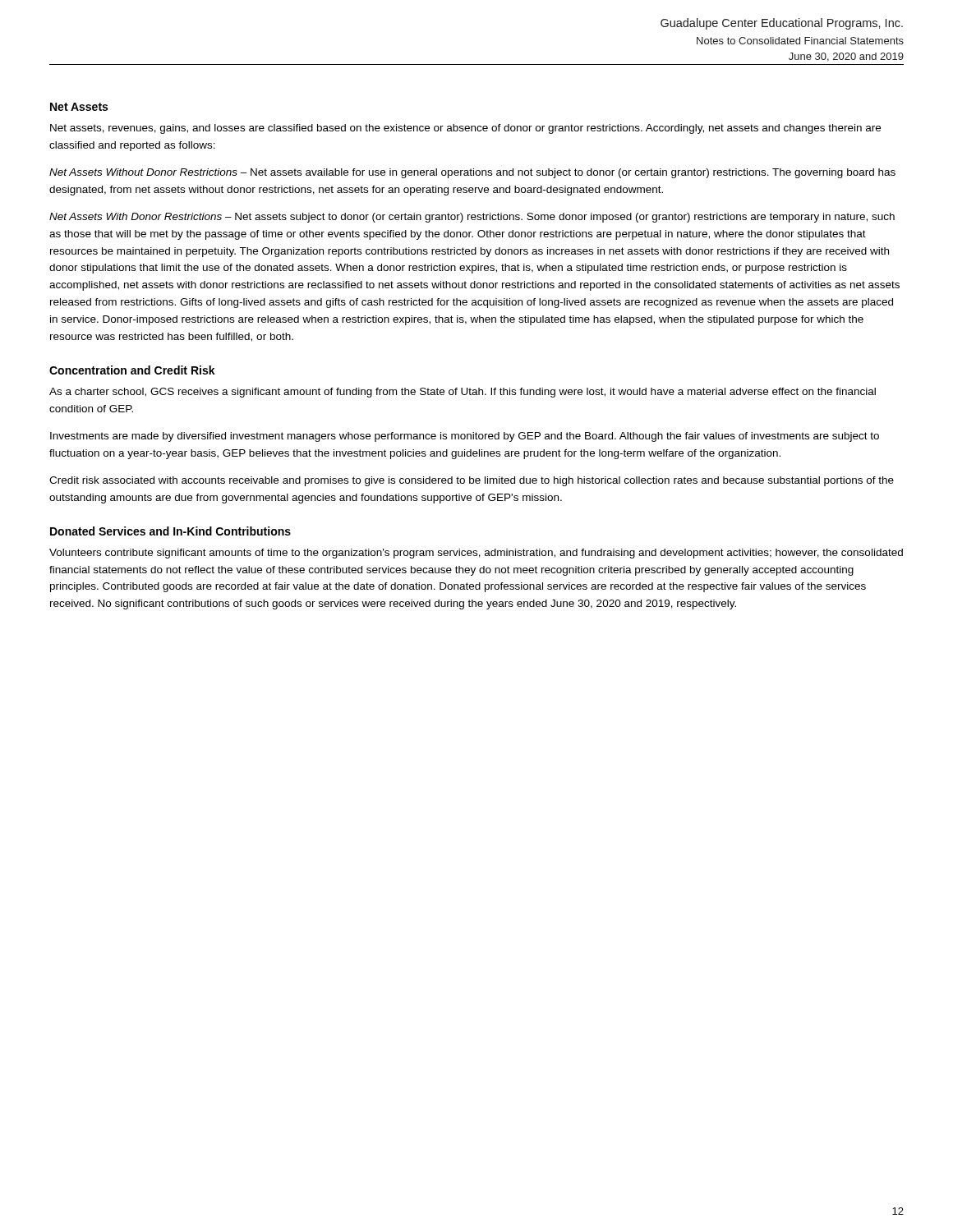Where is the passage that starts "Net Assets With"?
The height and width of the screenshot is (1232, 953).
tap(475, 276)
